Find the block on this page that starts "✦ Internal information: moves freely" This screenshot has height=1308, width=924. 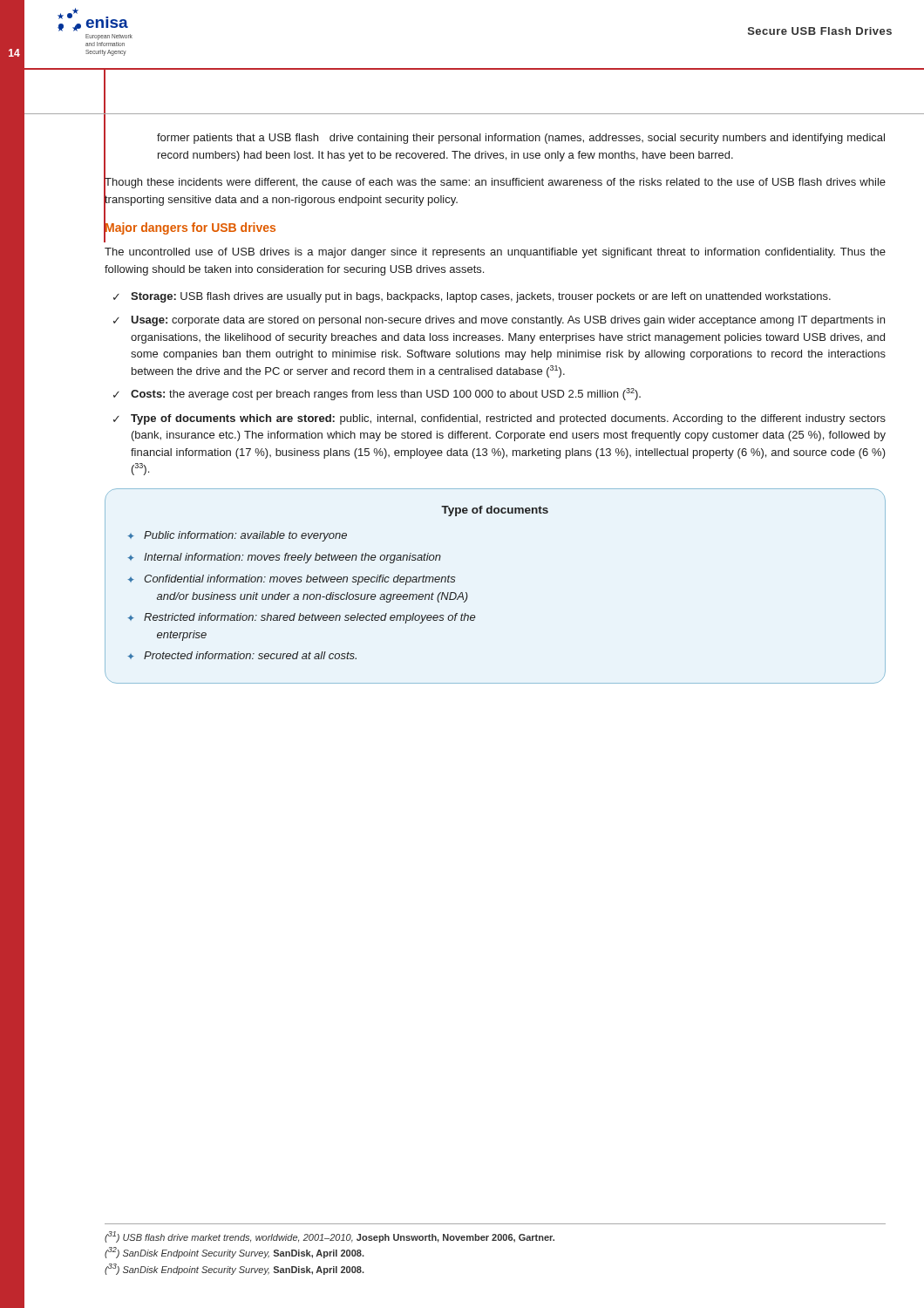point(284,557)
